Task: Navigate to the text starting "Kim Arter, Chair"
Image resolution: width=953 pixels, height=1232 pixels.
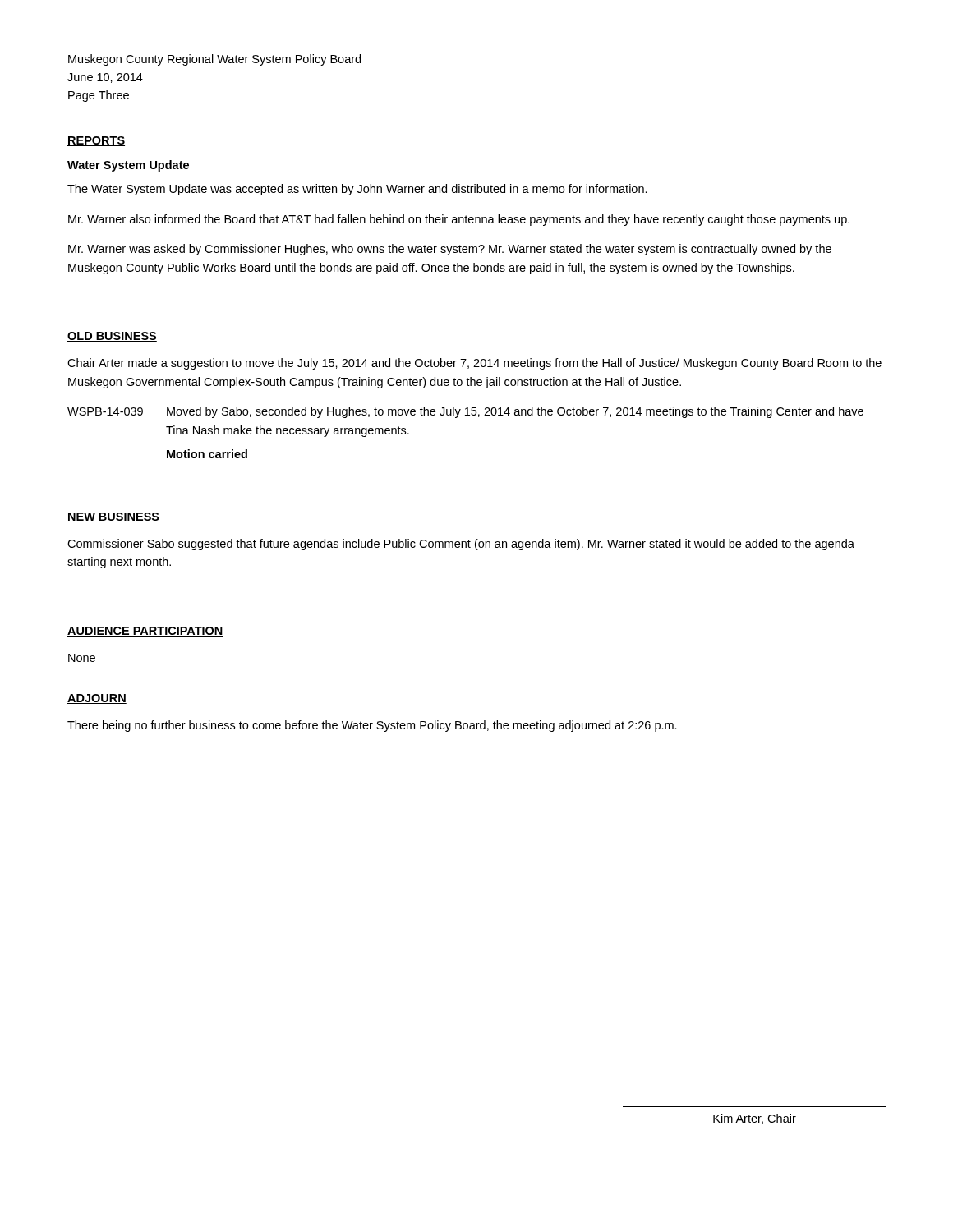Action: point(754,1119)
